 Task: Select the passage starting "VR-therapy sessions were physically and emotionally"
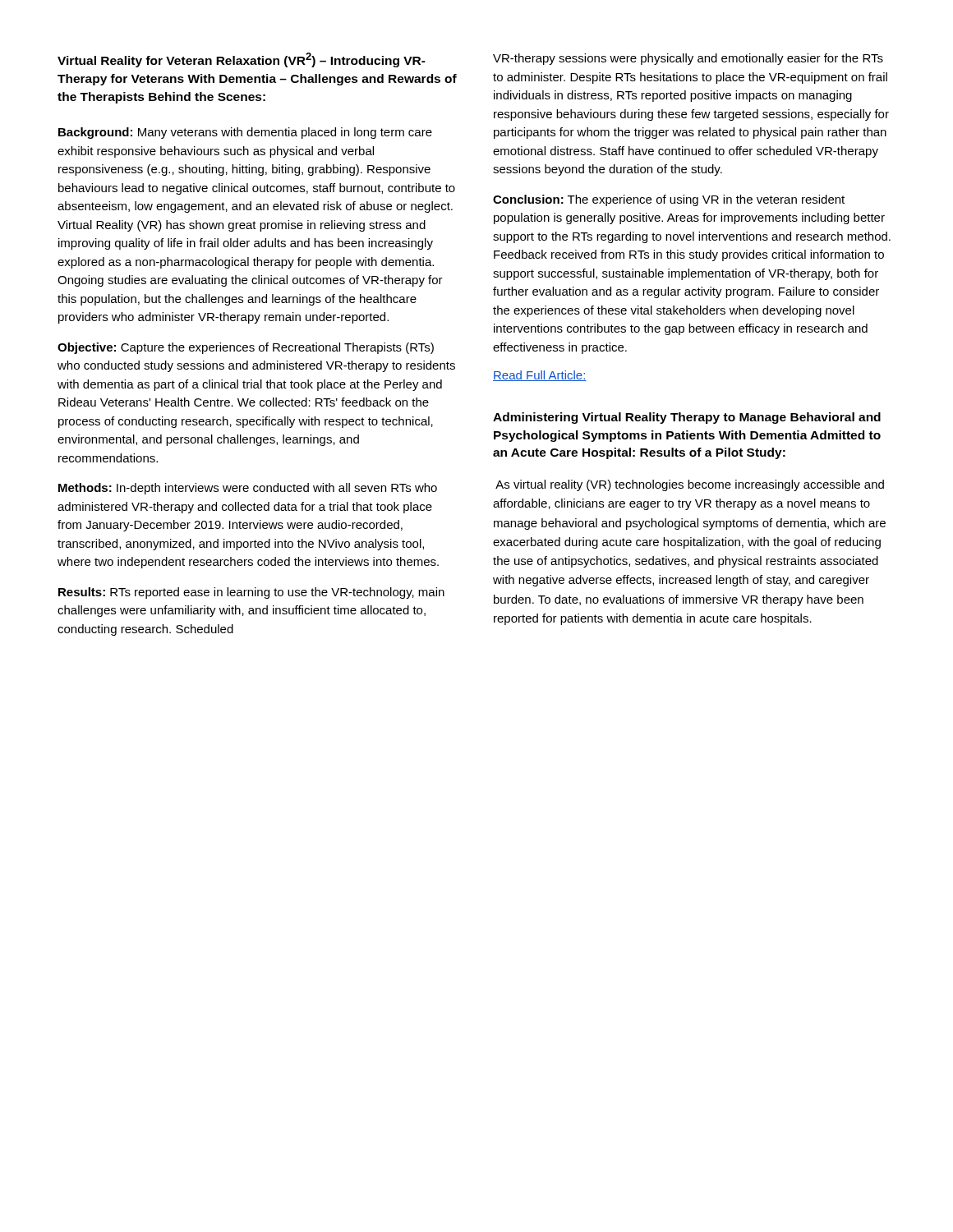[691, 113]
